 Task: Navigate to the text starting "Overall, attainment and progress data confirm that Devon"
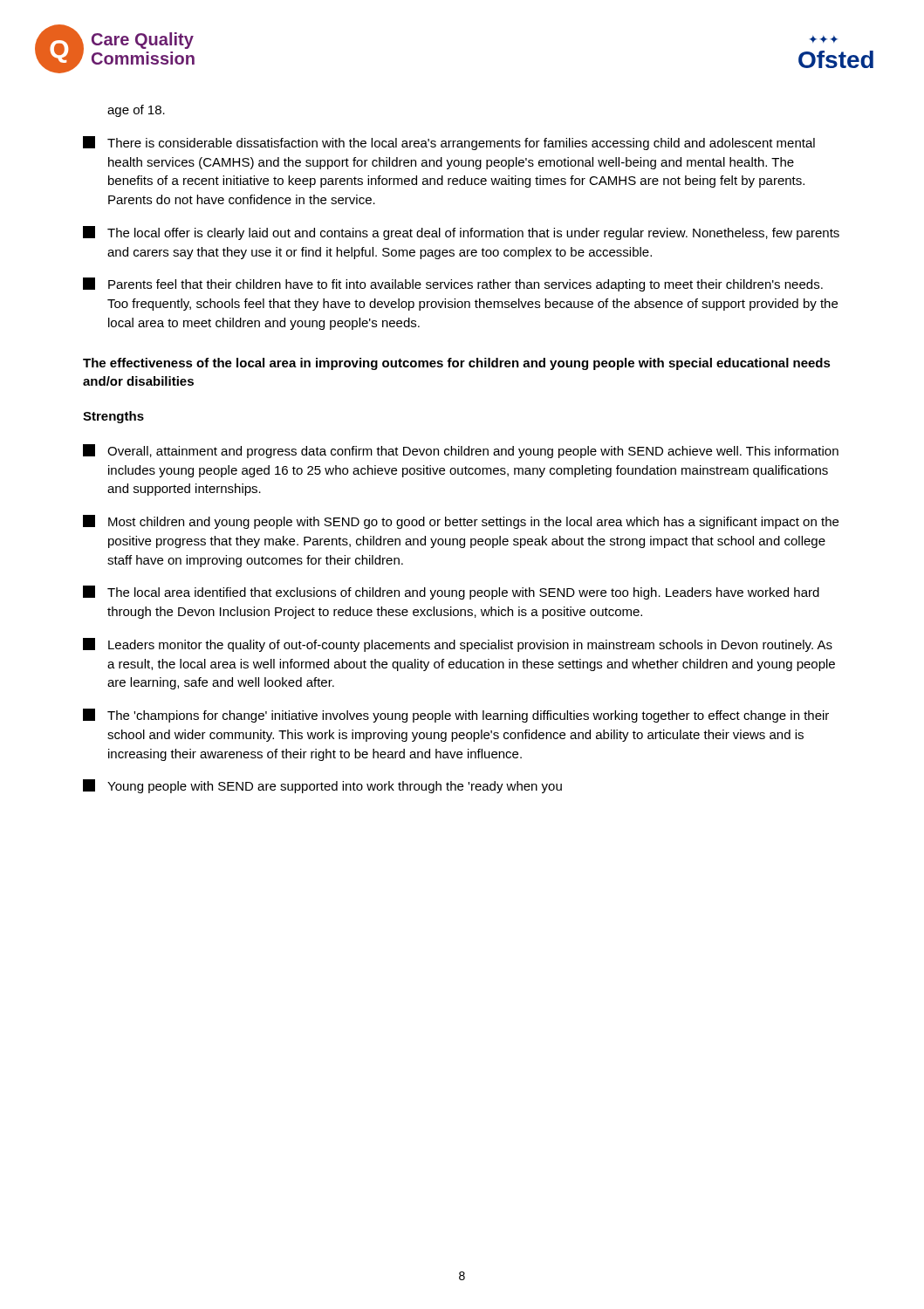(462, 470)
